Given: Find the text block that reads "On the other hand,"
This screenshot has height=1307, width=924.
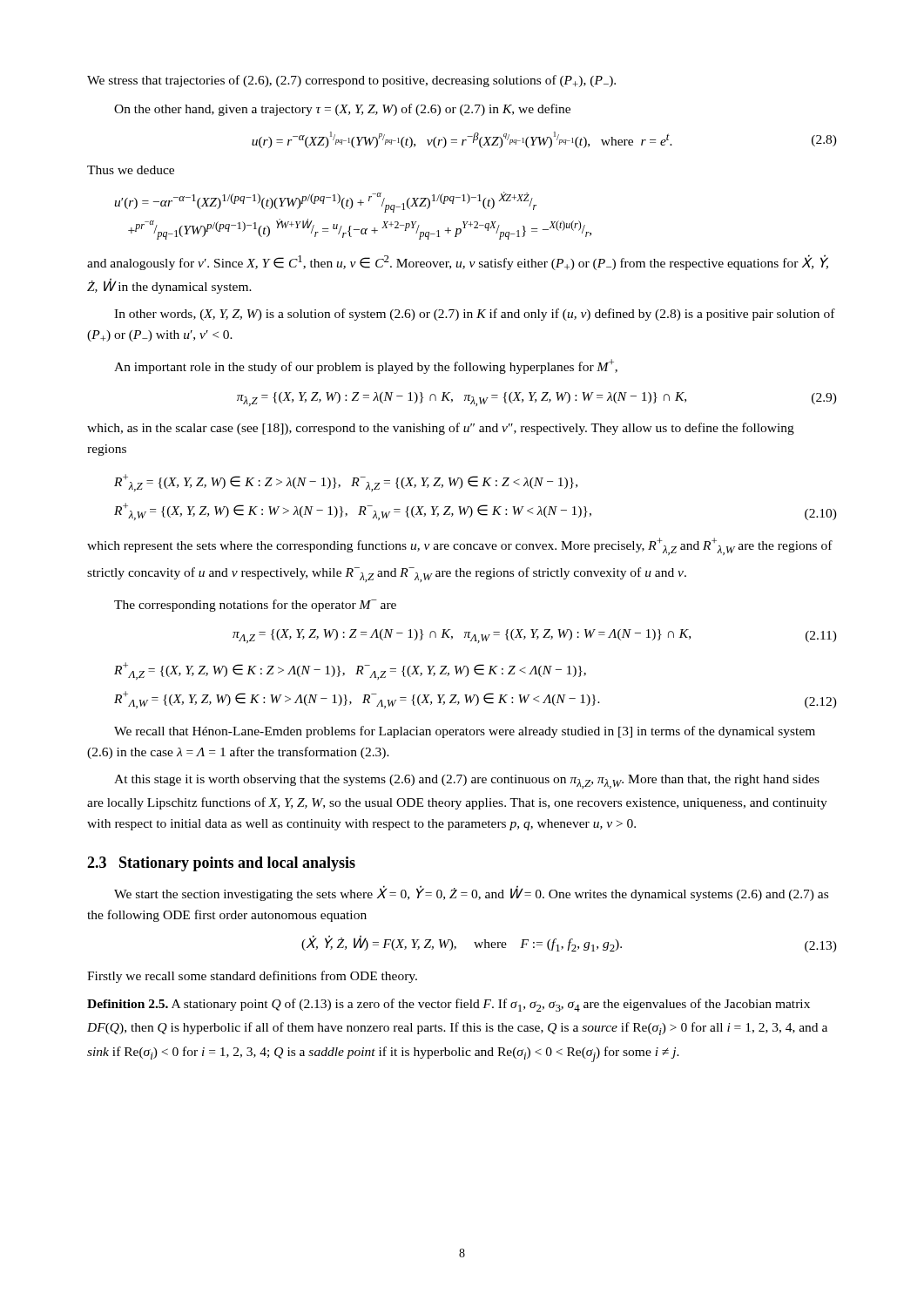Looking at the screenshot, I should click(x=343, y=109).
